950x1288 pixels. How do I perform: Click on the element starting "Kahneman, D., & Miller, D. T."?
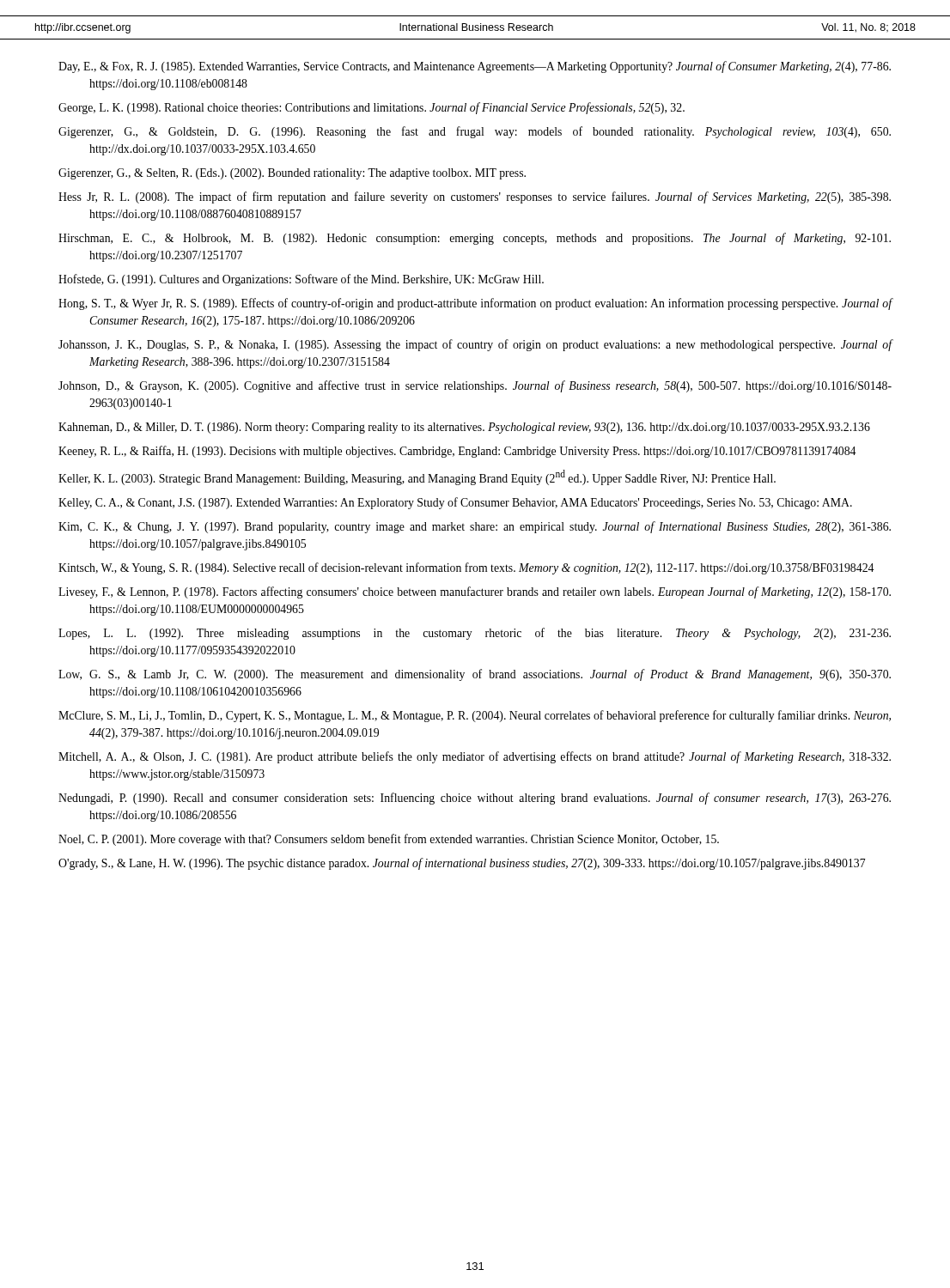pos(464,427)
